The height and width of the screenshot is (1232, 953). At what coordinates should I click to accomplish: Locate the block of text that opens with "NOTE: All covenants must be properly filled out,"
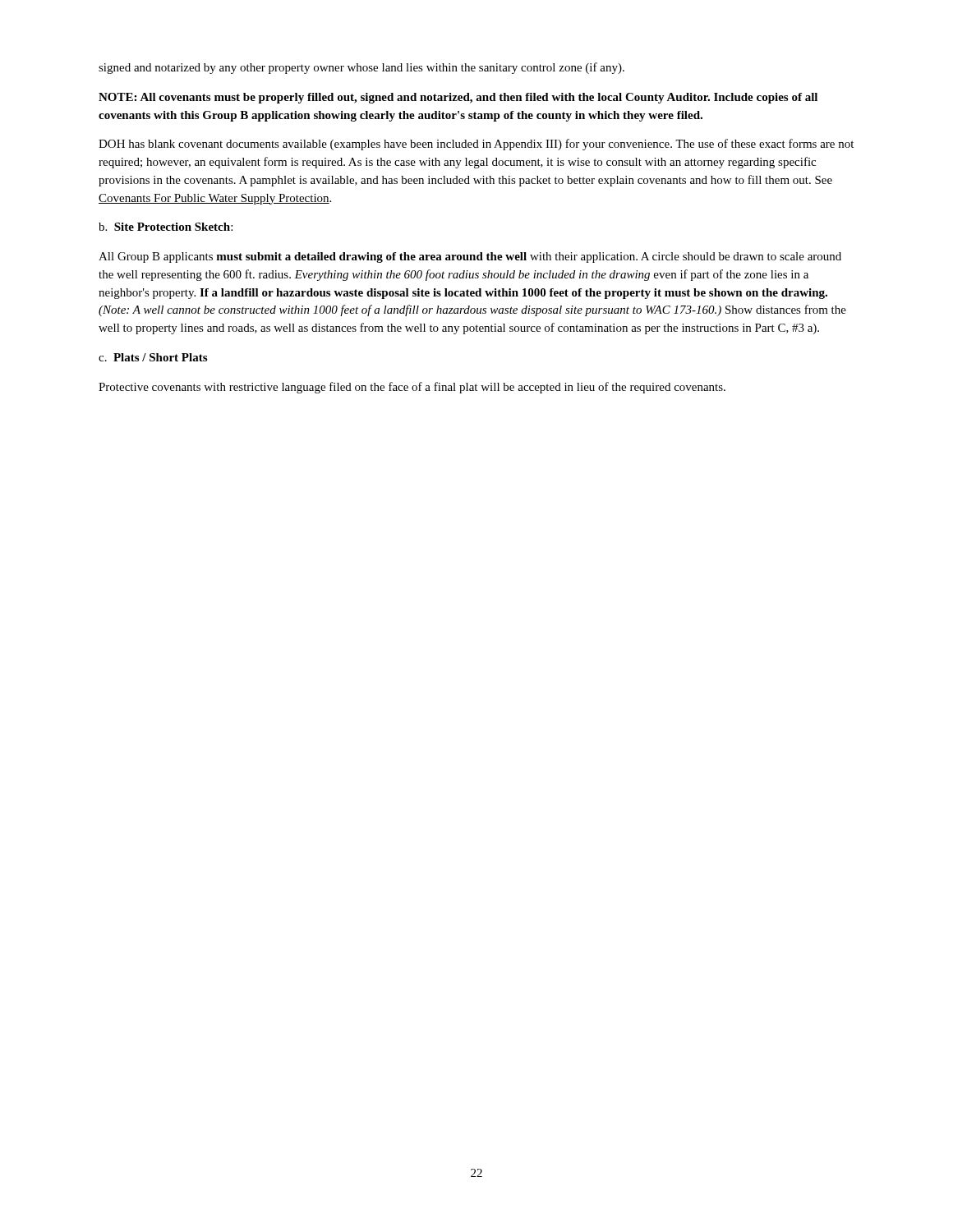click(x=458, y=106)
